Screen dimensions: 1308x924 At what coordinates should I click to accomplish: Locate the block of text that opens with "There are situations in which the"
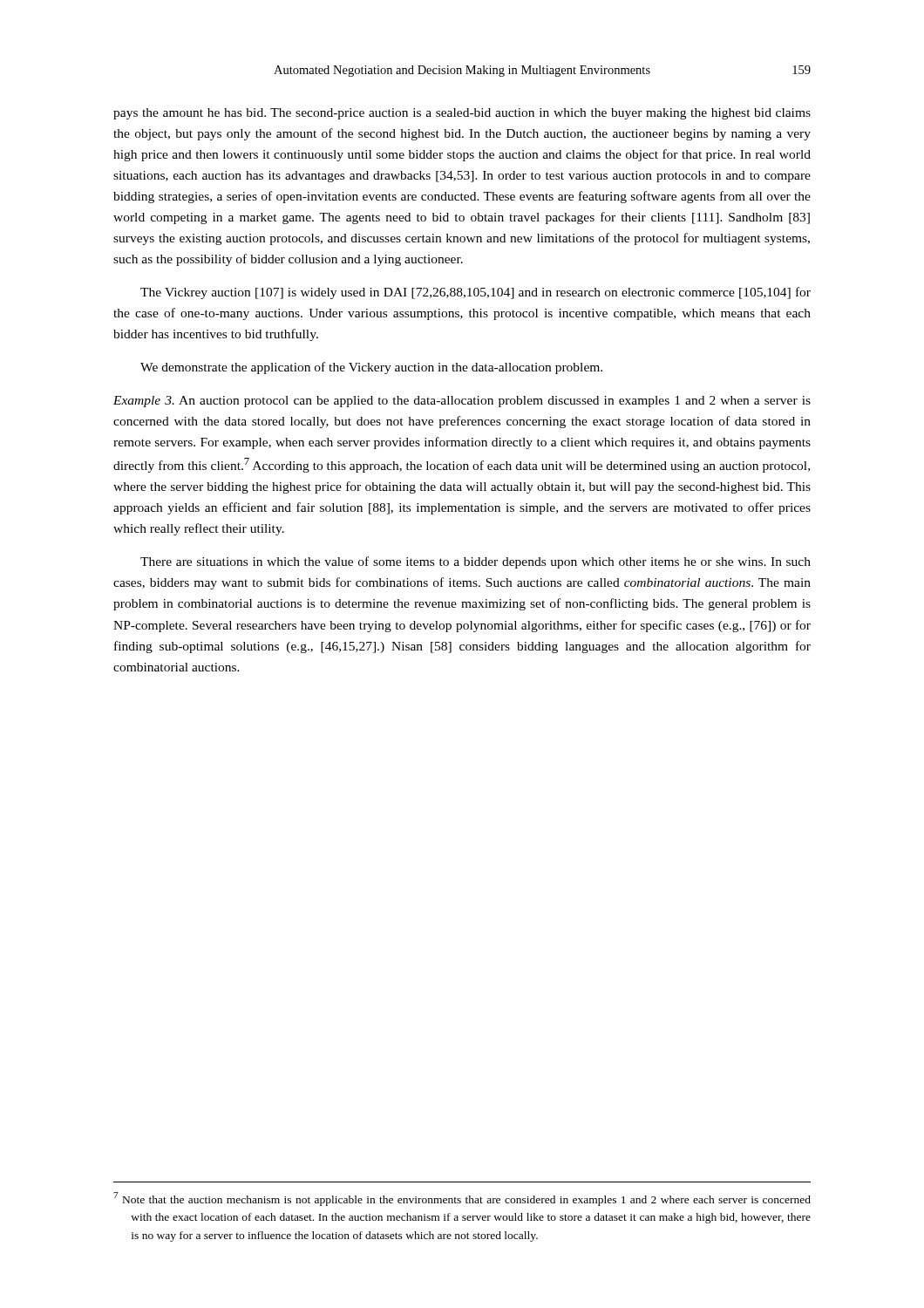pos(462,614)
